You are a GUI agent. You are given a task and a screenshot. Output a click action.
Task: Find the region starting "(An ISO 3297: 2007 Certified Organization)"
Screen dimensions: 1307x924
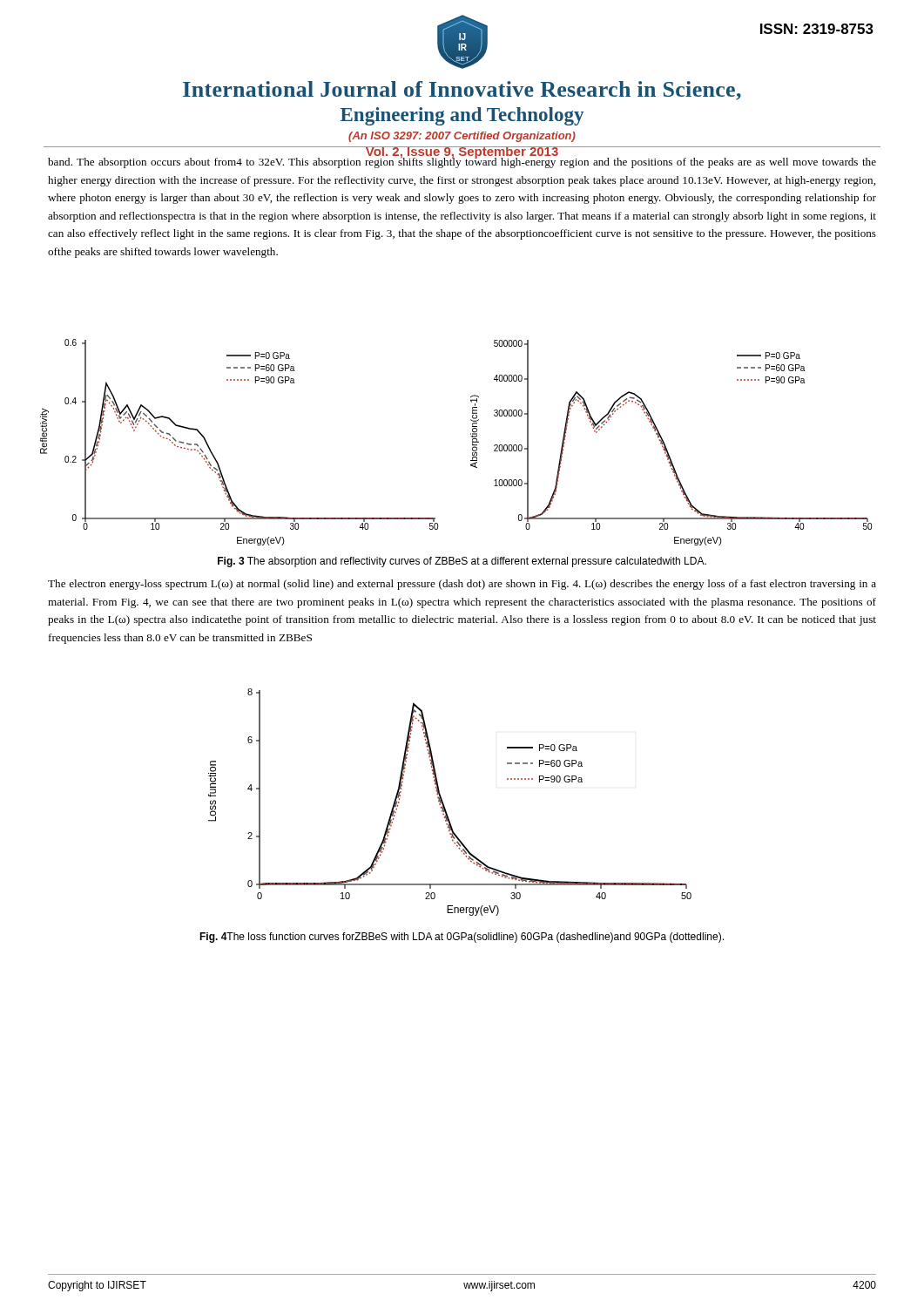point(462,136)
